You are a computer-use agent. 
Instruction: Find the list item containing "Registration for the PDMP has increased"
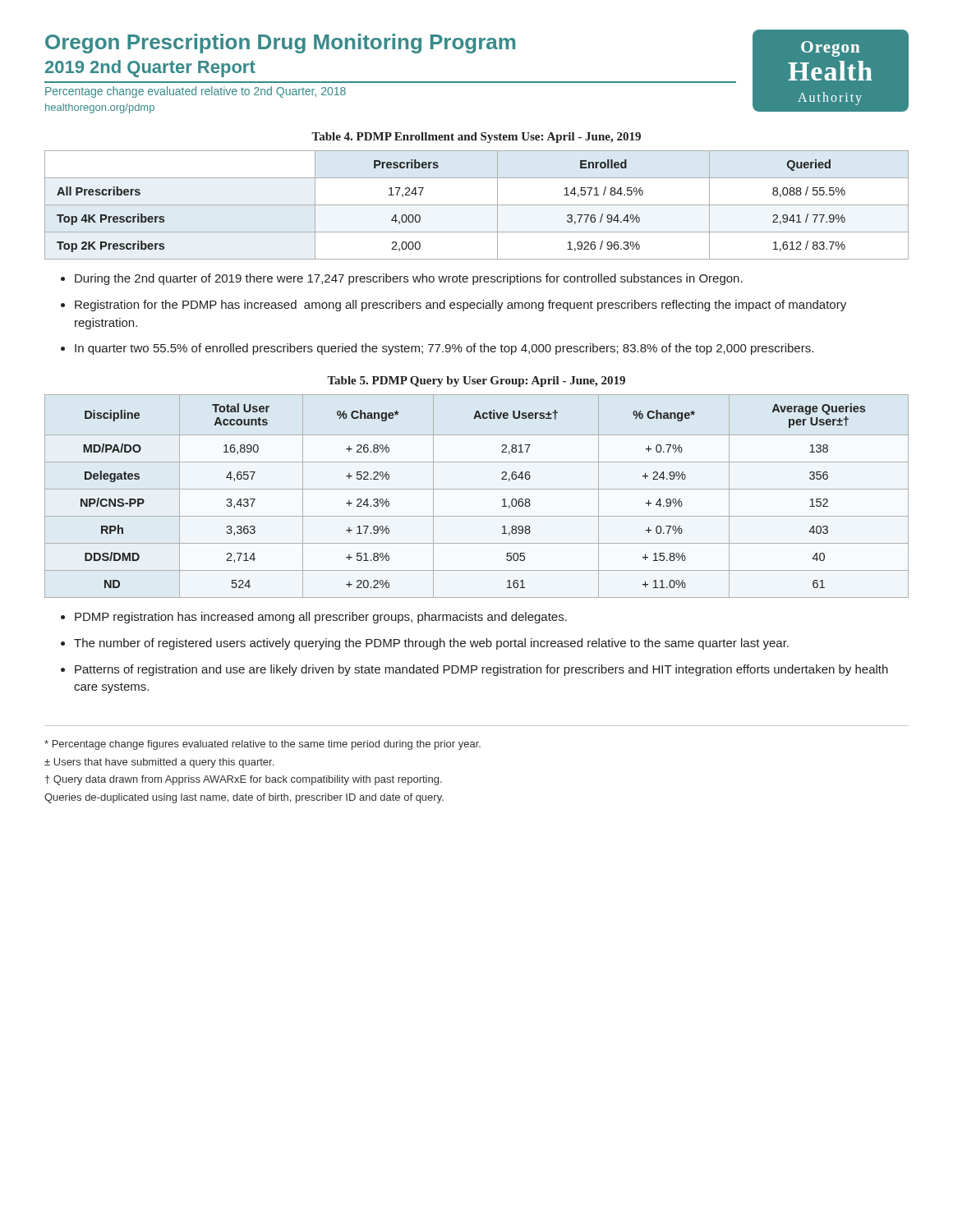(x=460, y=313)
